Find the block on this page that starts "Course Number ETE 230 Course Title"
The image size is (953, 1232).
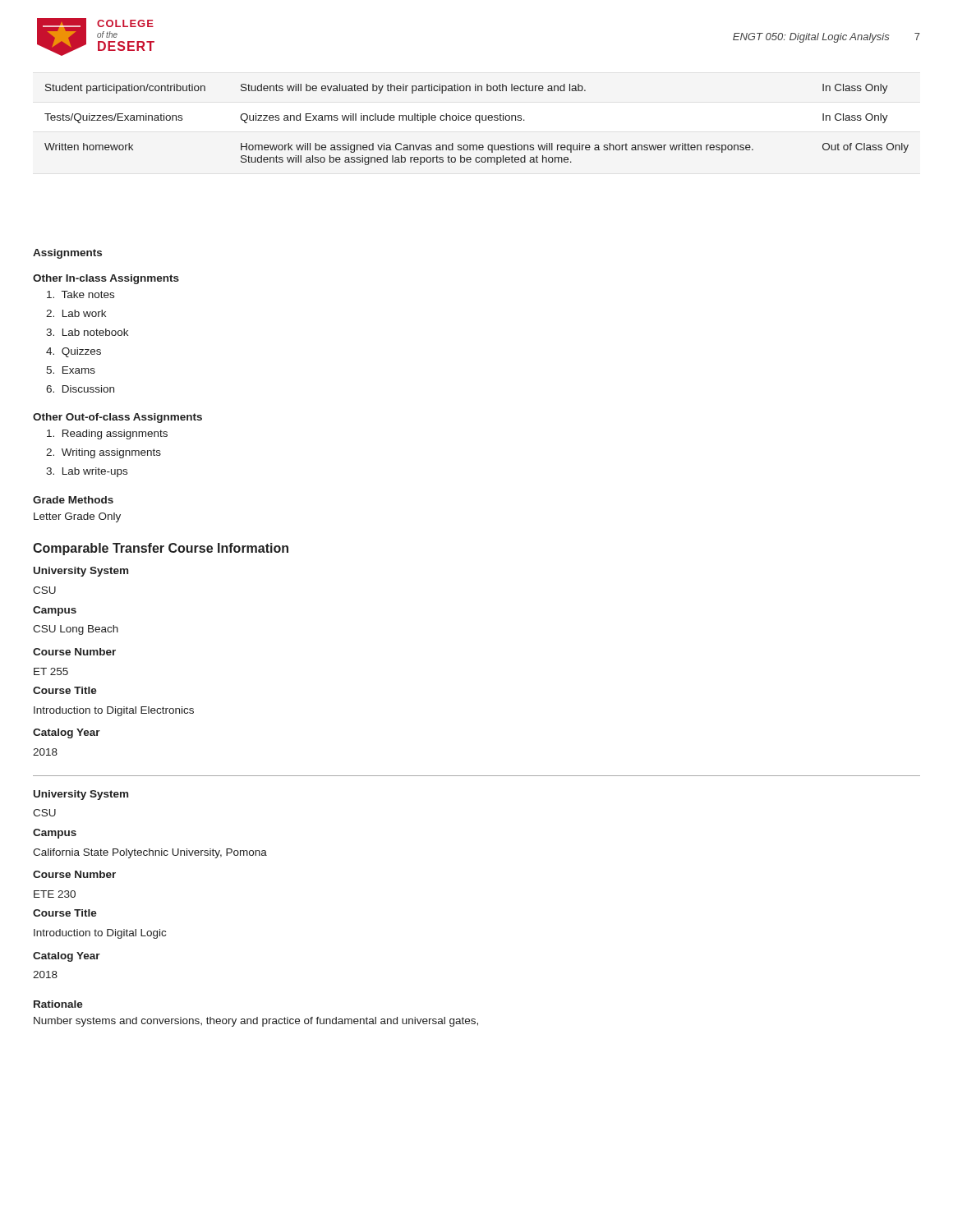pyautogui.click(x=100, y=904)
